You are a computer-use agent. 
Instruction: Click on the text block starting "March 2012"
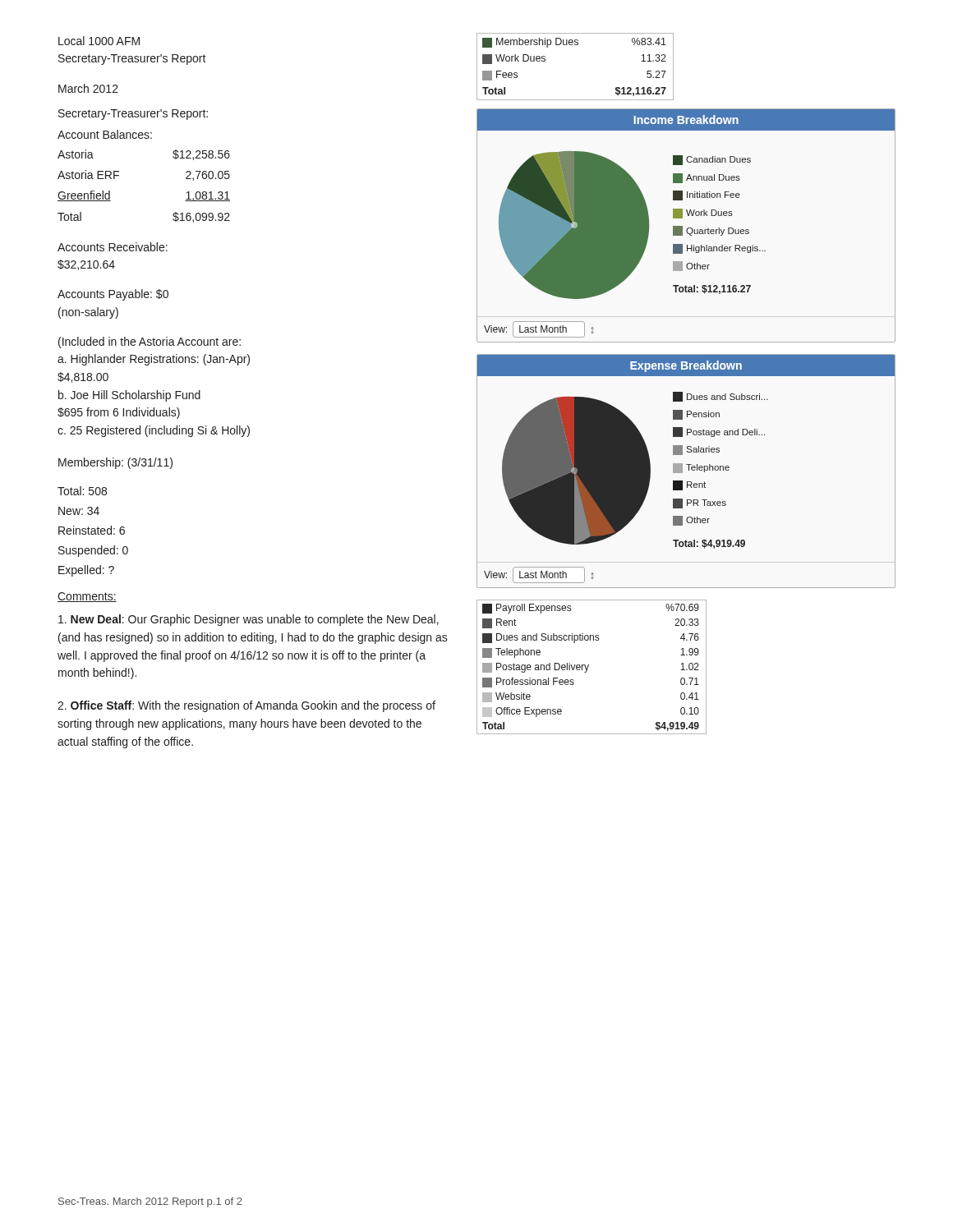(88, 89)
